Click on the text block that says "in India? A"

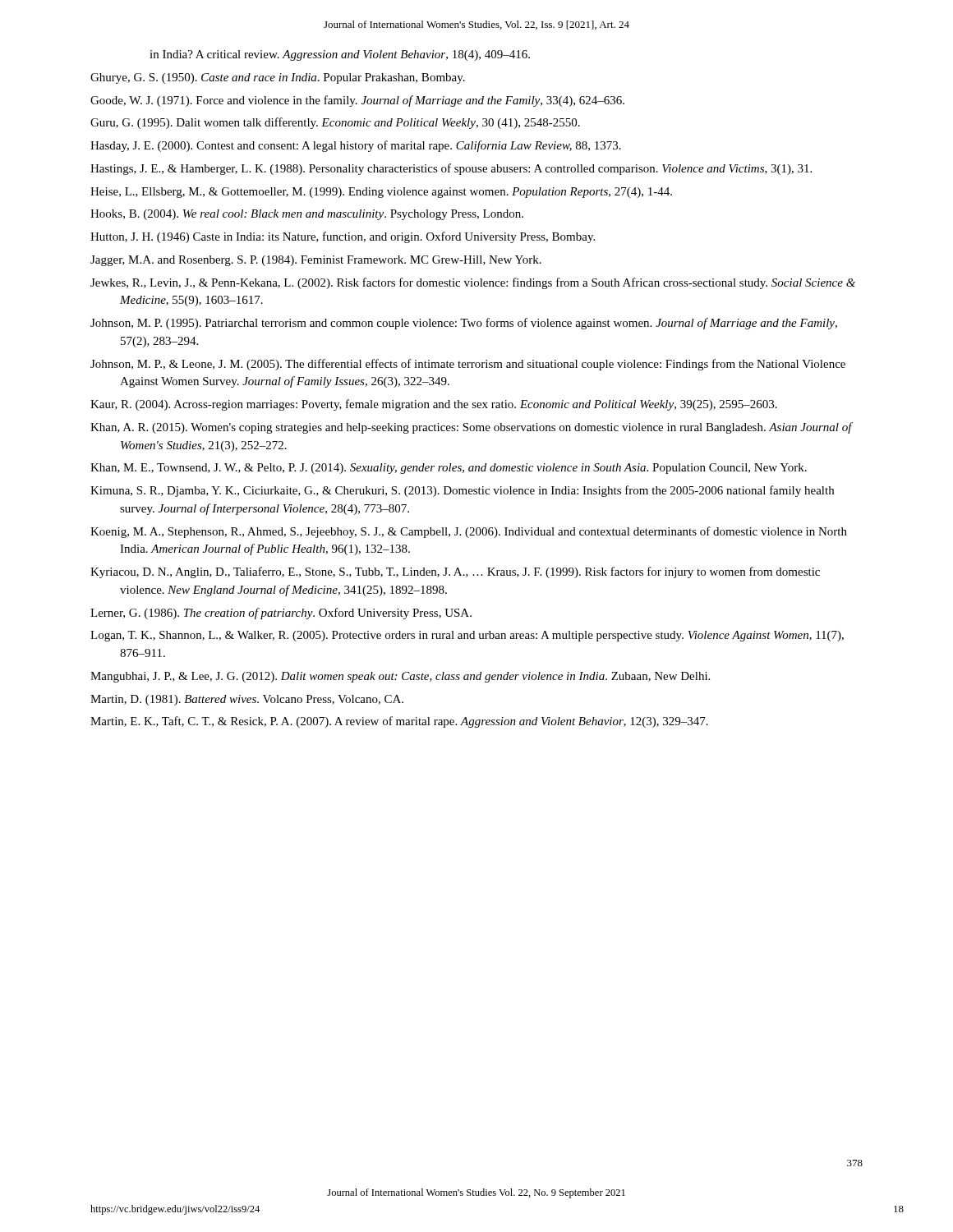340,54
